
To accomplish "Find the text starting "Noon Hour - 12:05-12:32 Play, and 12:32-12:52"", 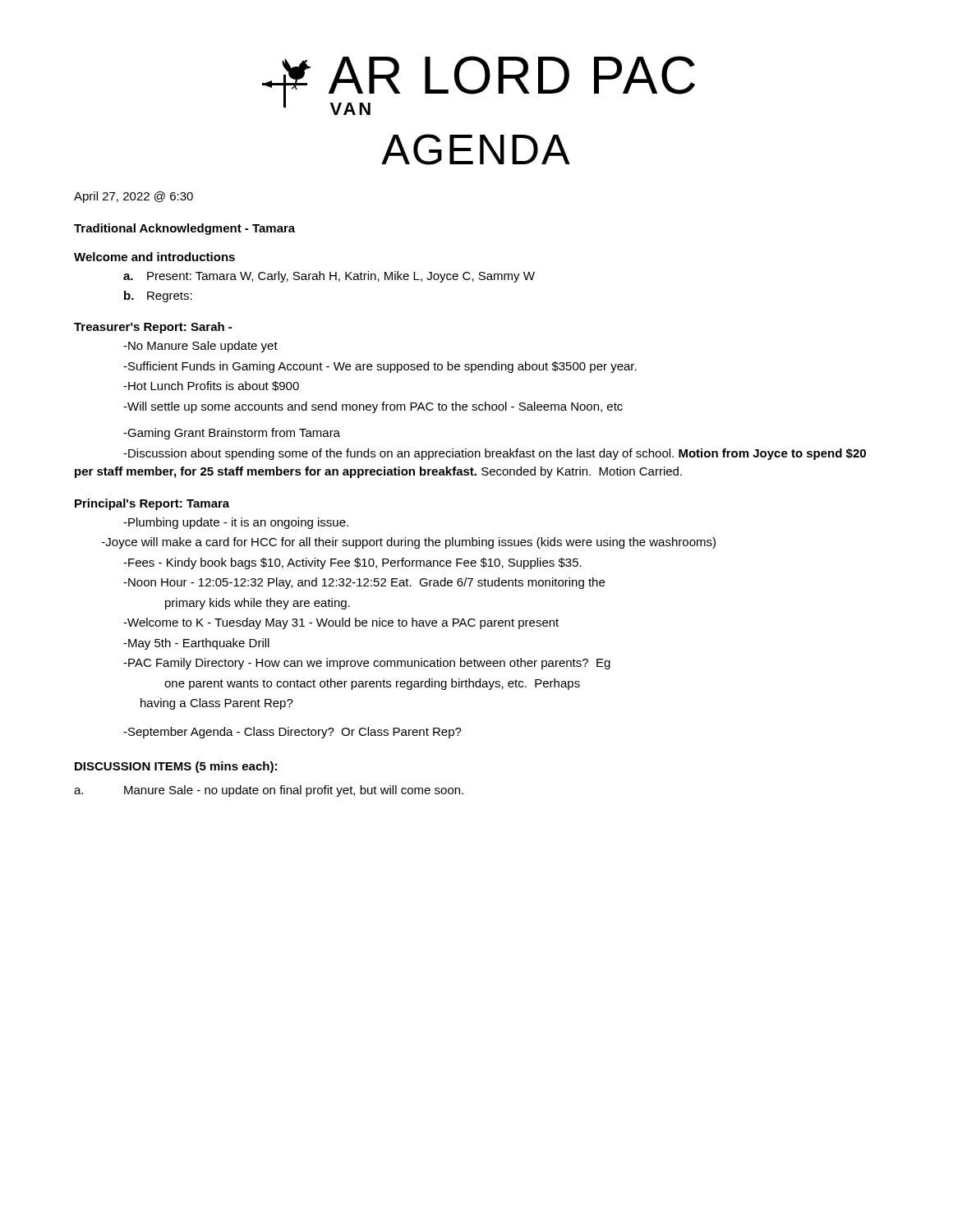I will coord(364,582).
